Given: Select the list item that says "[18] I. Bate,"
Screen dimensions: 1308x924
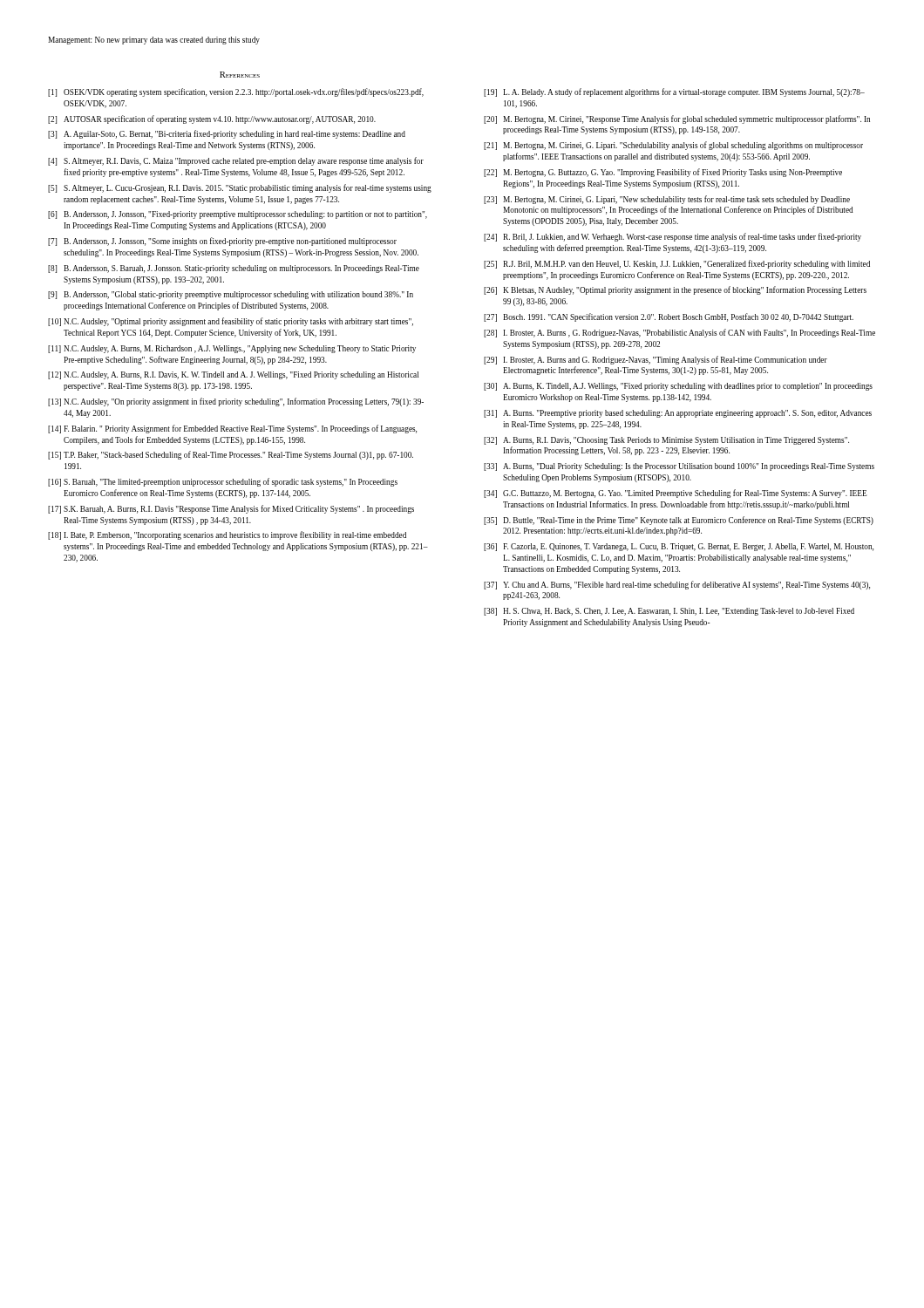Looking at the screenshot, I should pos(240,547).
